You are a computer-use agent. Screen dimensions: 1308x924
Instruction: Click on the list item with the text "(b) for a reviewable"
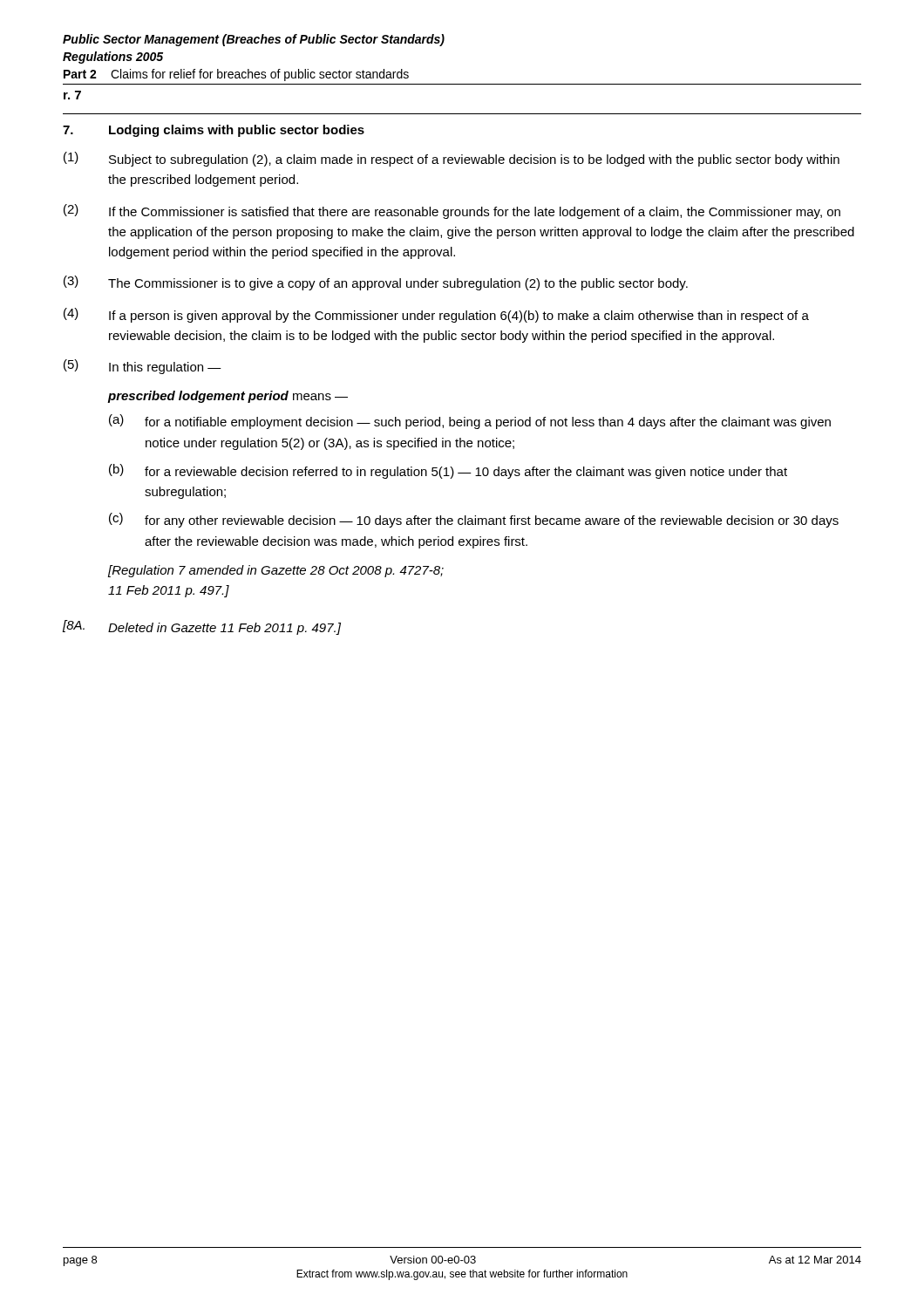[x=485, y=481]
